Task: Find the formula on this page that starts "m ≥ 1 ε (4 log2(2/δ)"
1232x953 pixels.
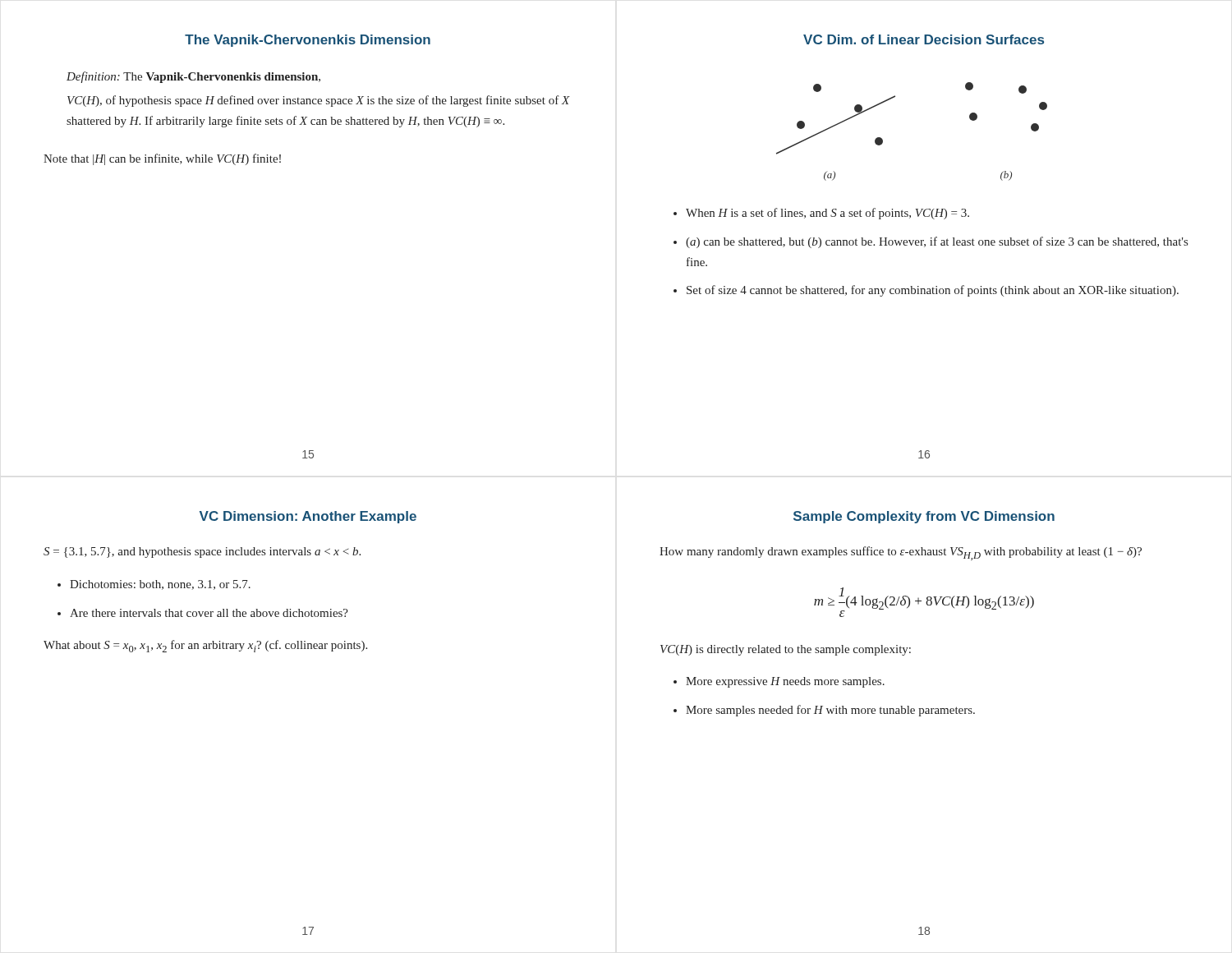Action: tap(924, 602)
